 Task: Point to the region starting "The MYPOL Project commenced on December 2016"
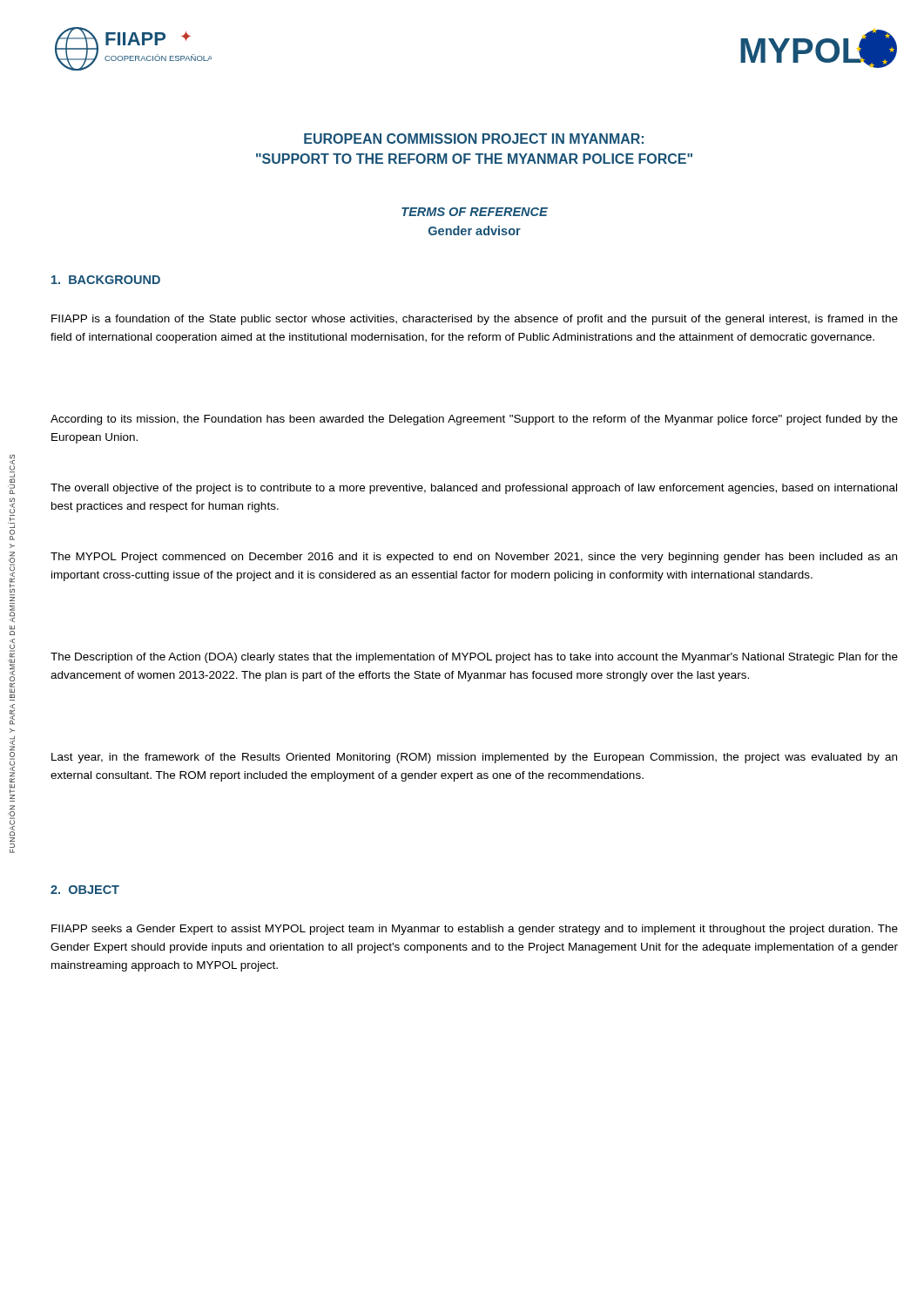tap(474, 566)
